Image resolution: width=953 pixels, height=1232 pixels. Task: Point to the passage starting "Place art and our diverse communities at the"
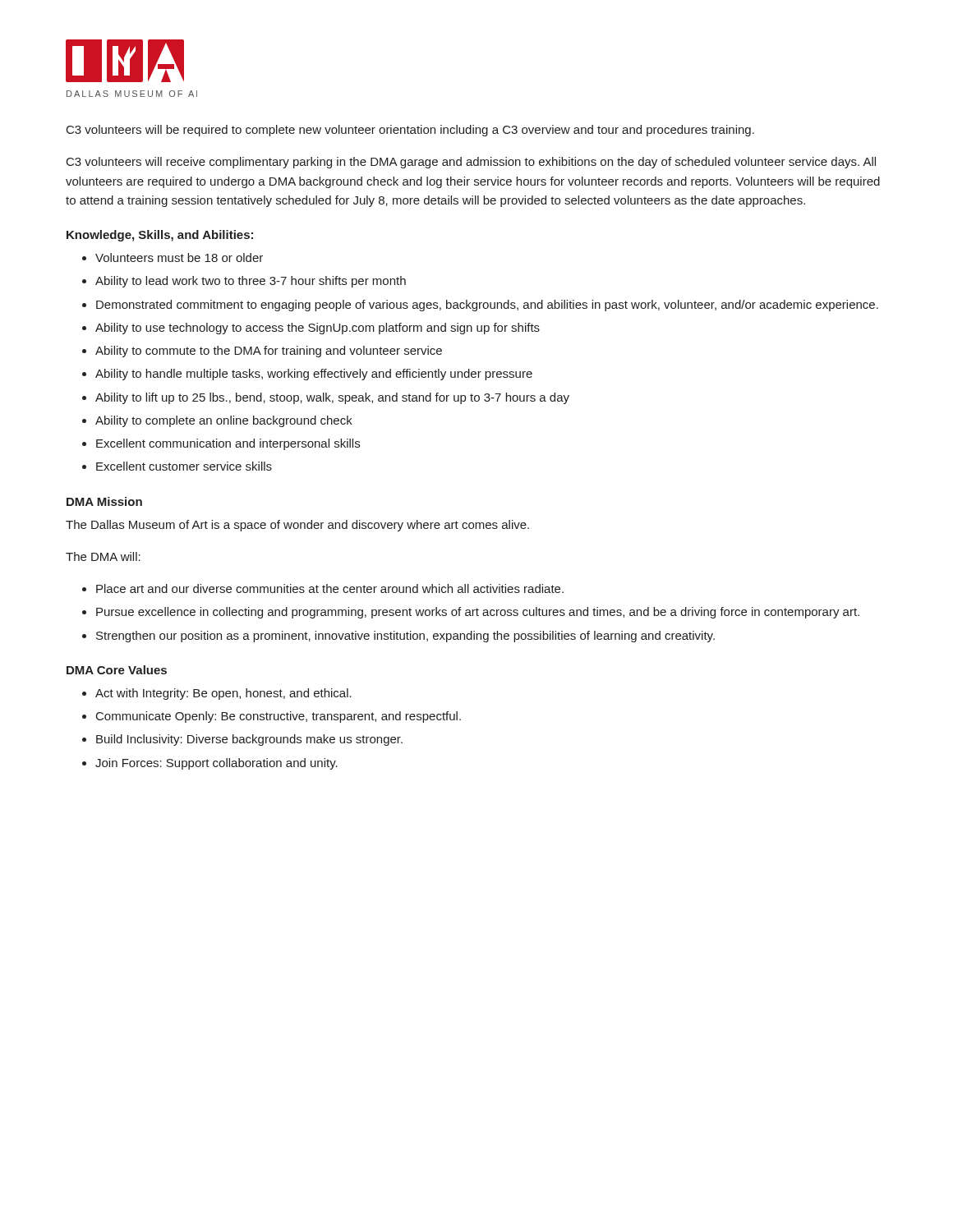tap(330, 588)
